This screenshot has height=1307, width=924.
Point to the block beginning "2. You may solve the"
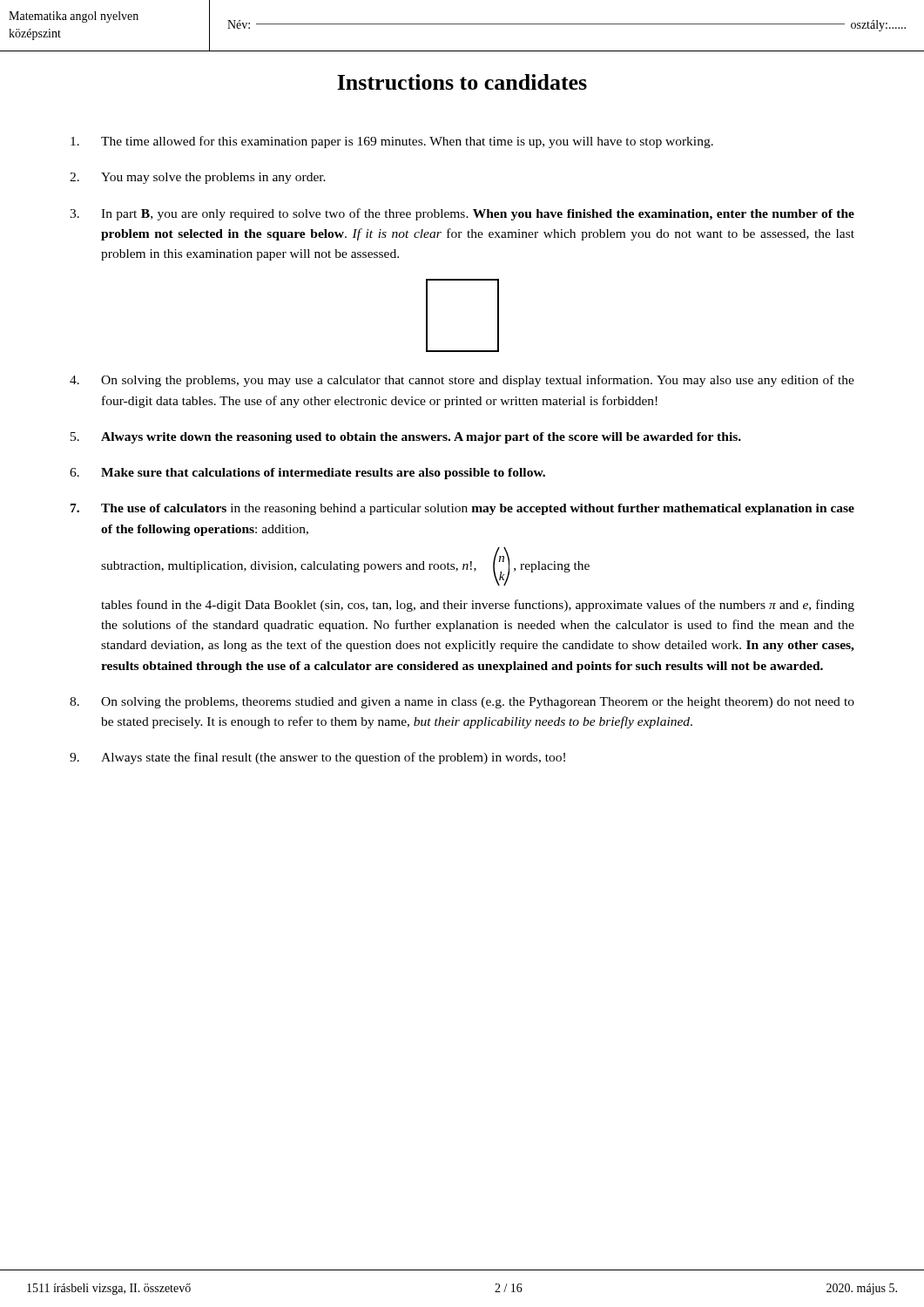click(198, 178)
